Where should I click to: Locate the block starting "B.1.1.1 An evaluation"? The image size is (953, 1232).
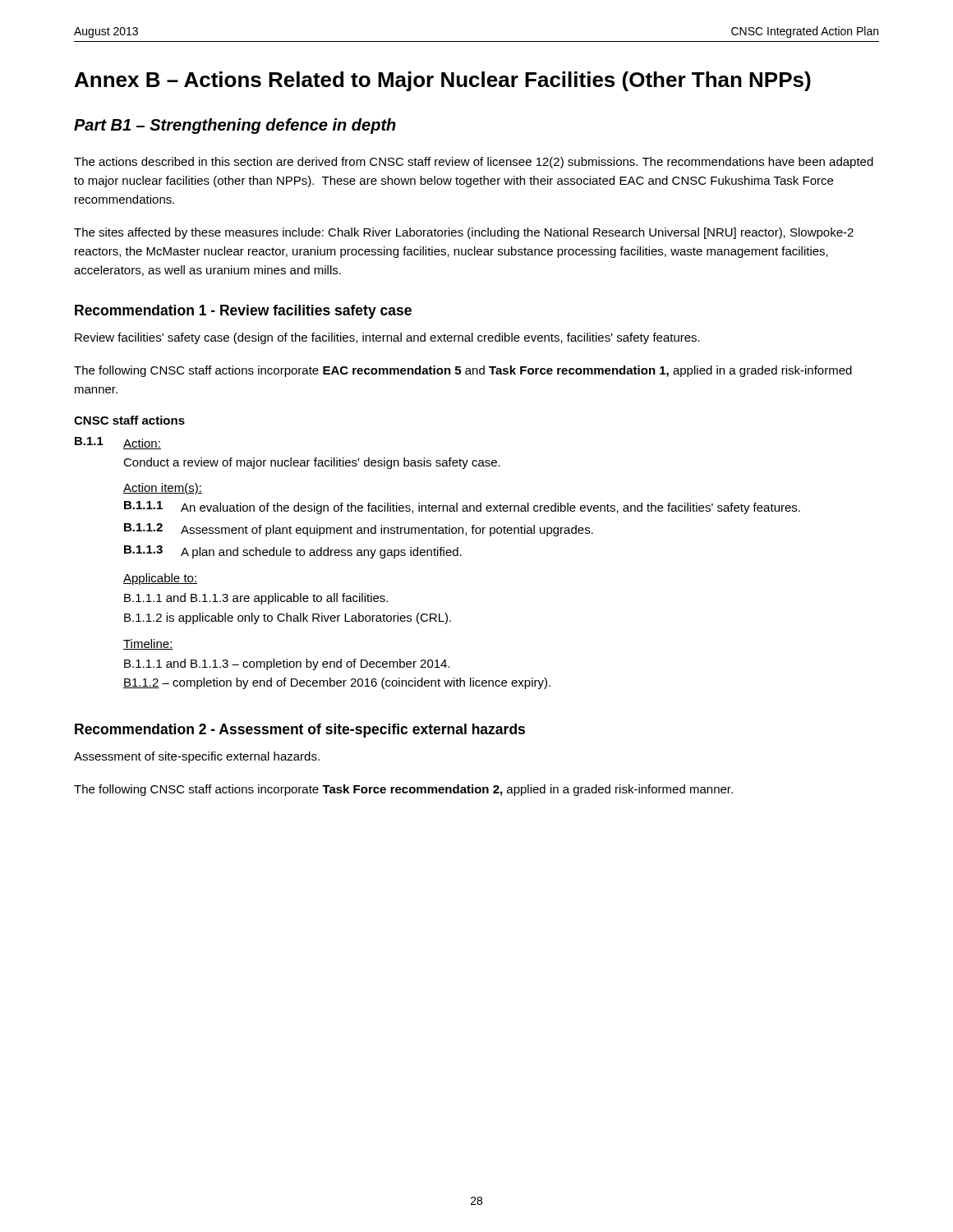(501, 507)
